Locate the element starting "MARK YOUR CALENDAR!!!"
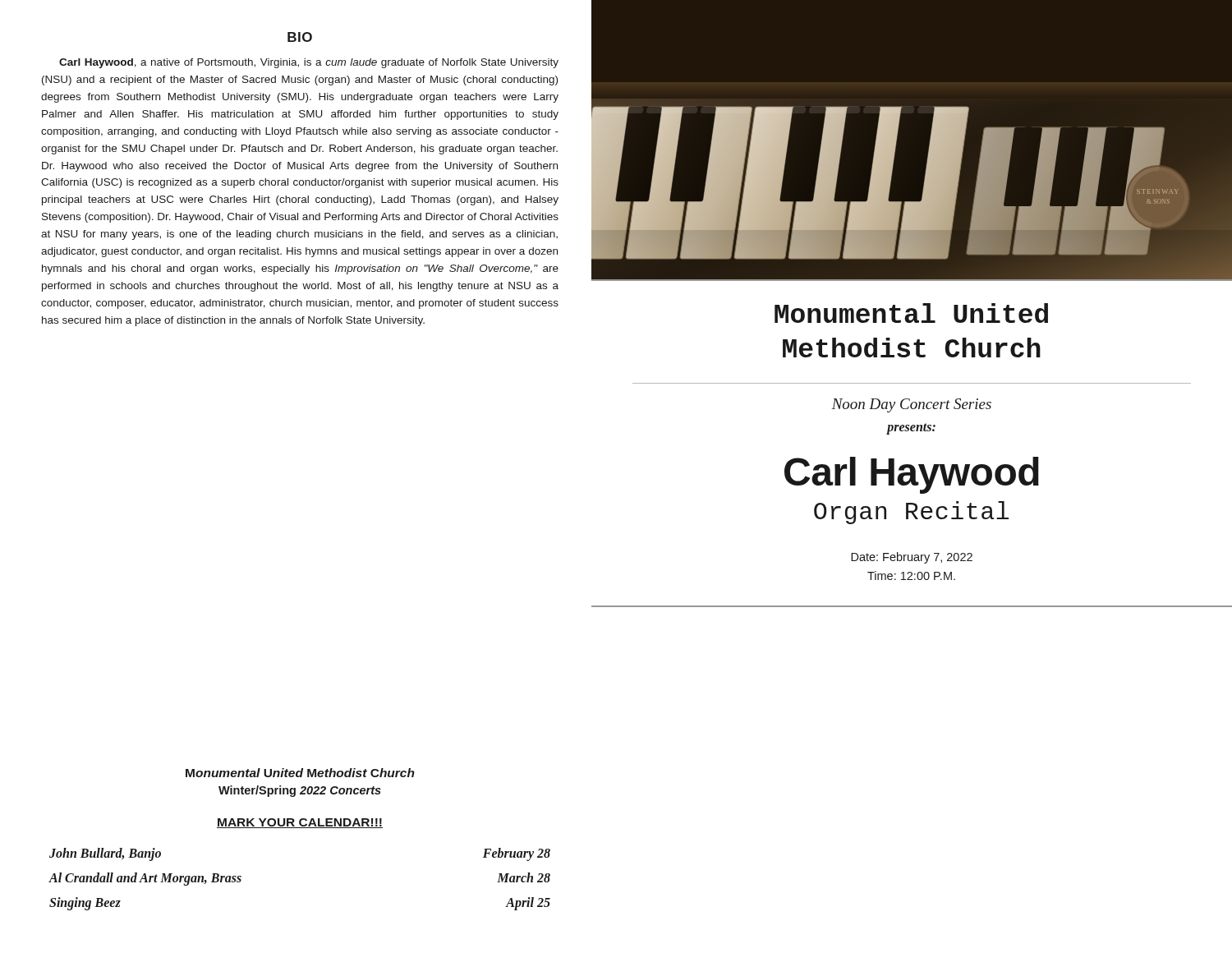This screenshot has width=1232, height=953. [x=300, y=822]
